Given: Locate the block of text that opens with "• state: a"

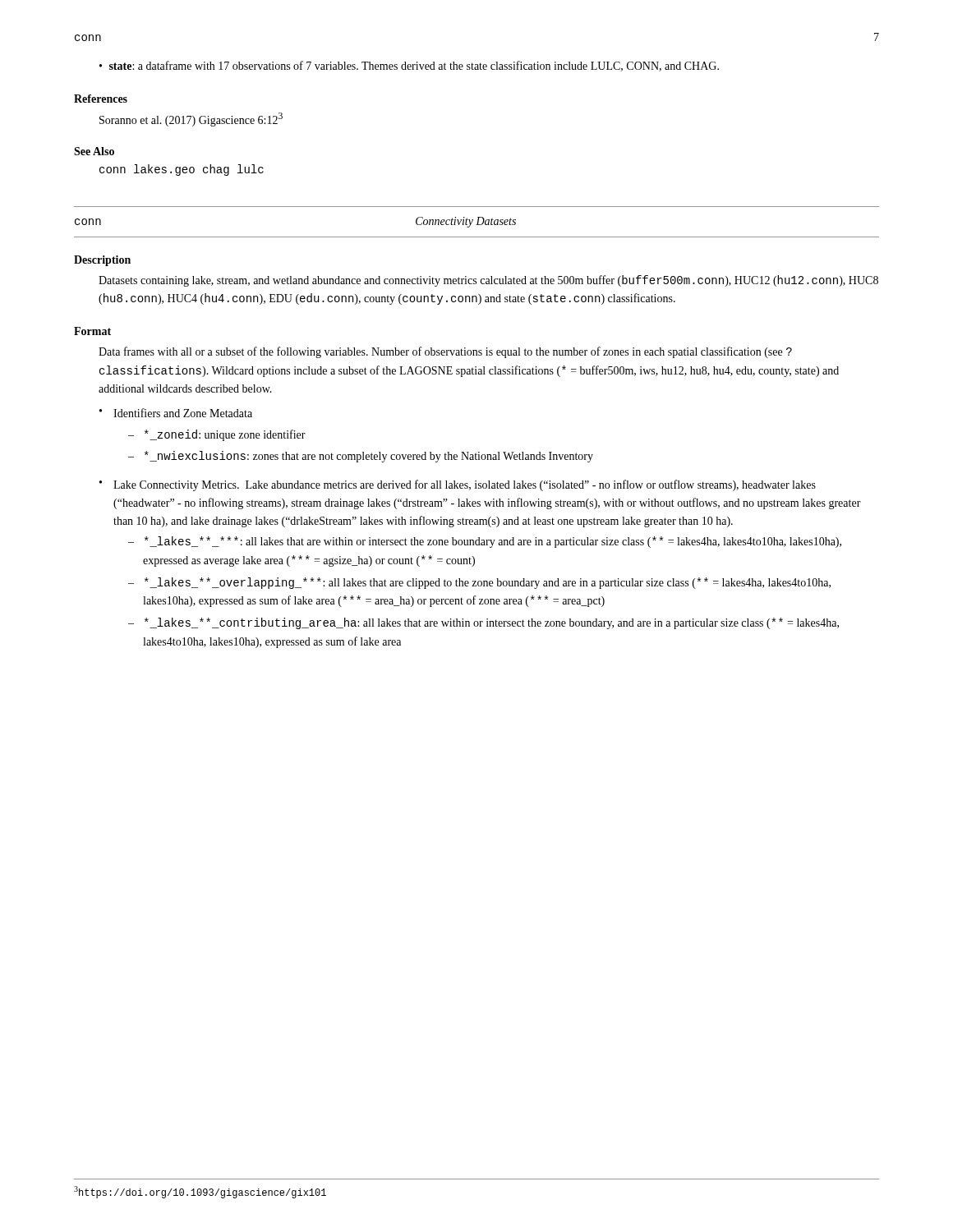Looking at the screenshot, I should (409, 66).
